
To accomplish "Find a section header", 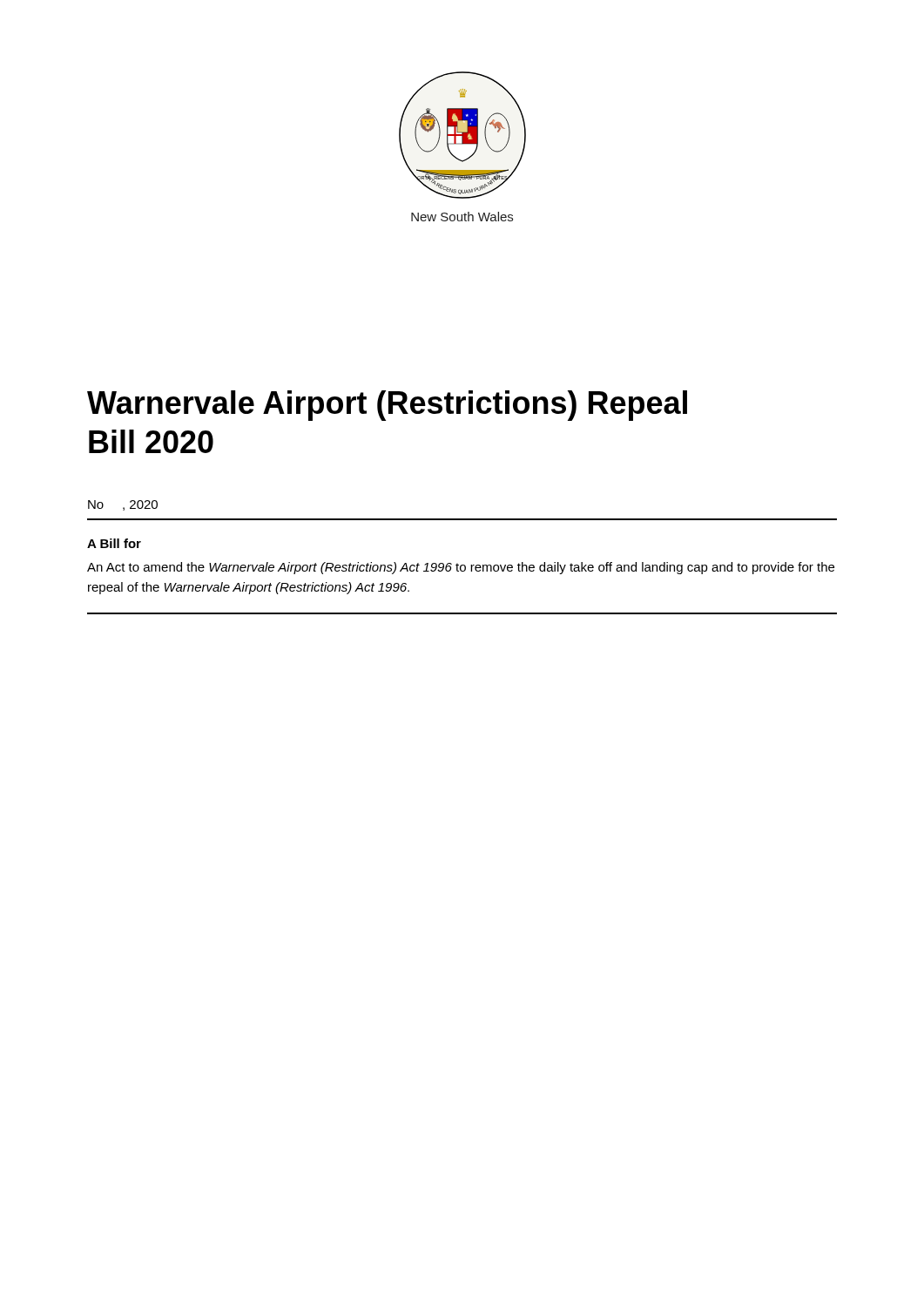I will (x=114, y=543).
